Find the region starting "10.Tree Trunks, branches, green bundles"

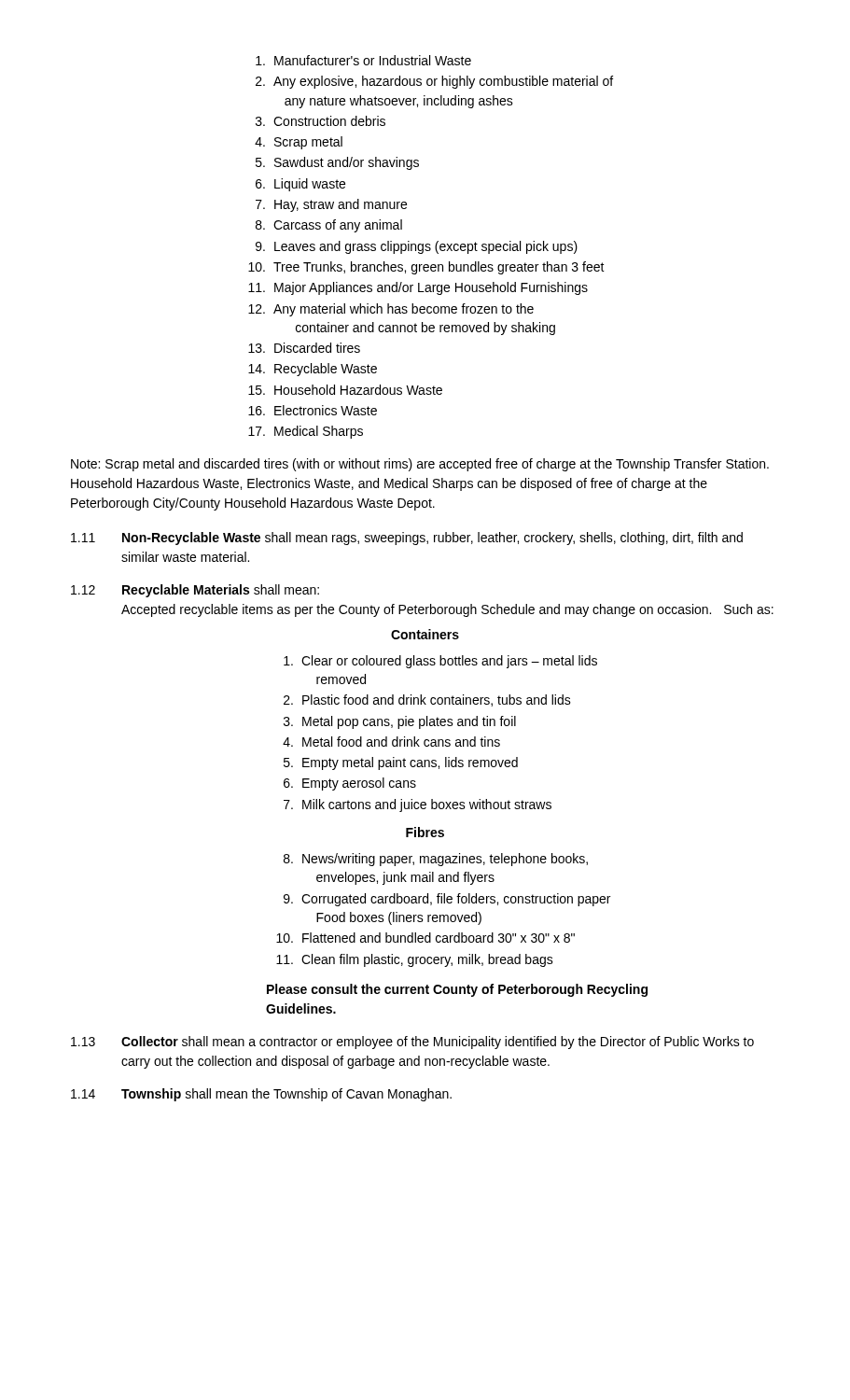pyautogui.click(x=509, y=267)
